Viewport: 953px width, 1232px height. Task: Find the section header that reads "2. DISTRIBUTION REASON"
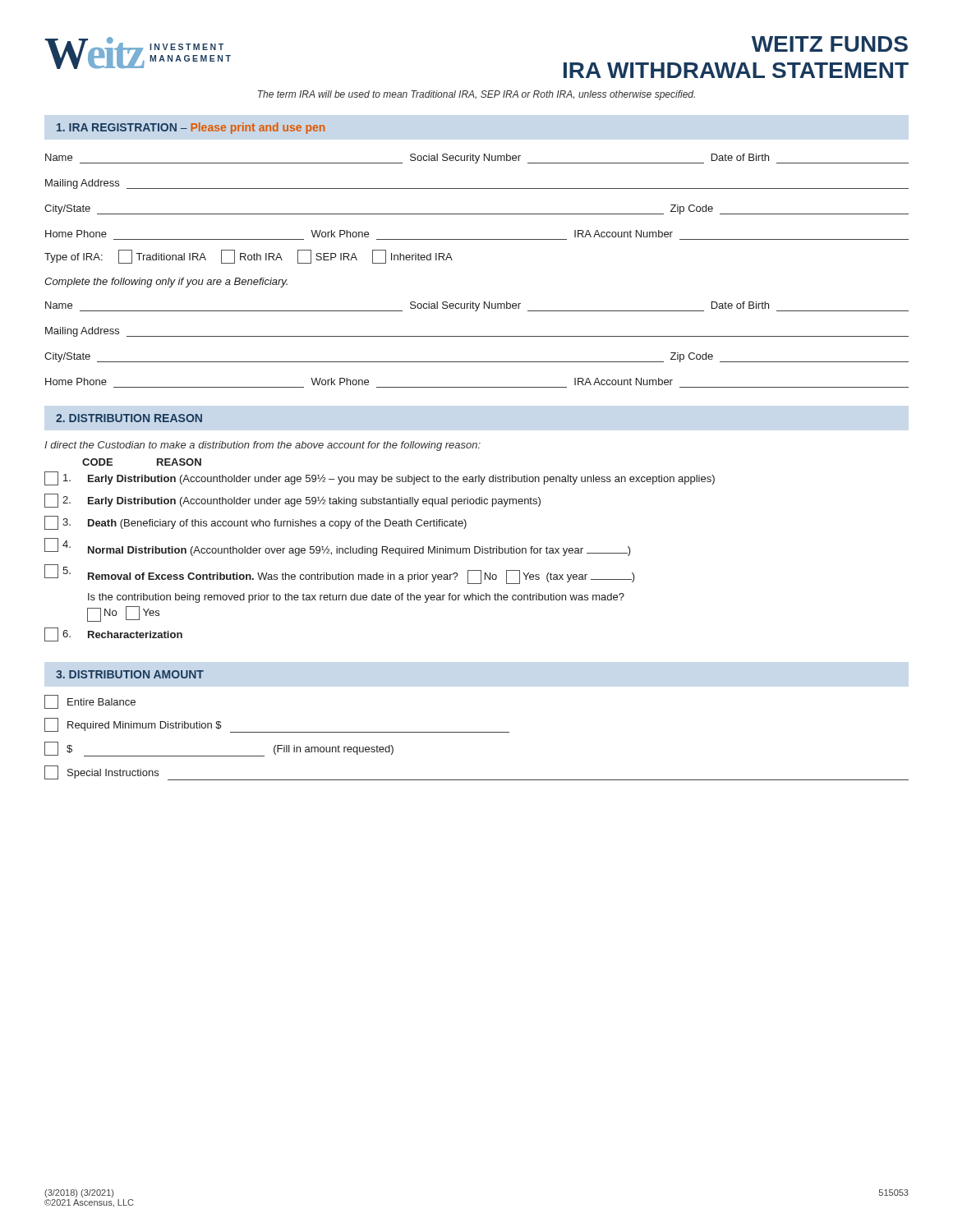pos(129,418)
